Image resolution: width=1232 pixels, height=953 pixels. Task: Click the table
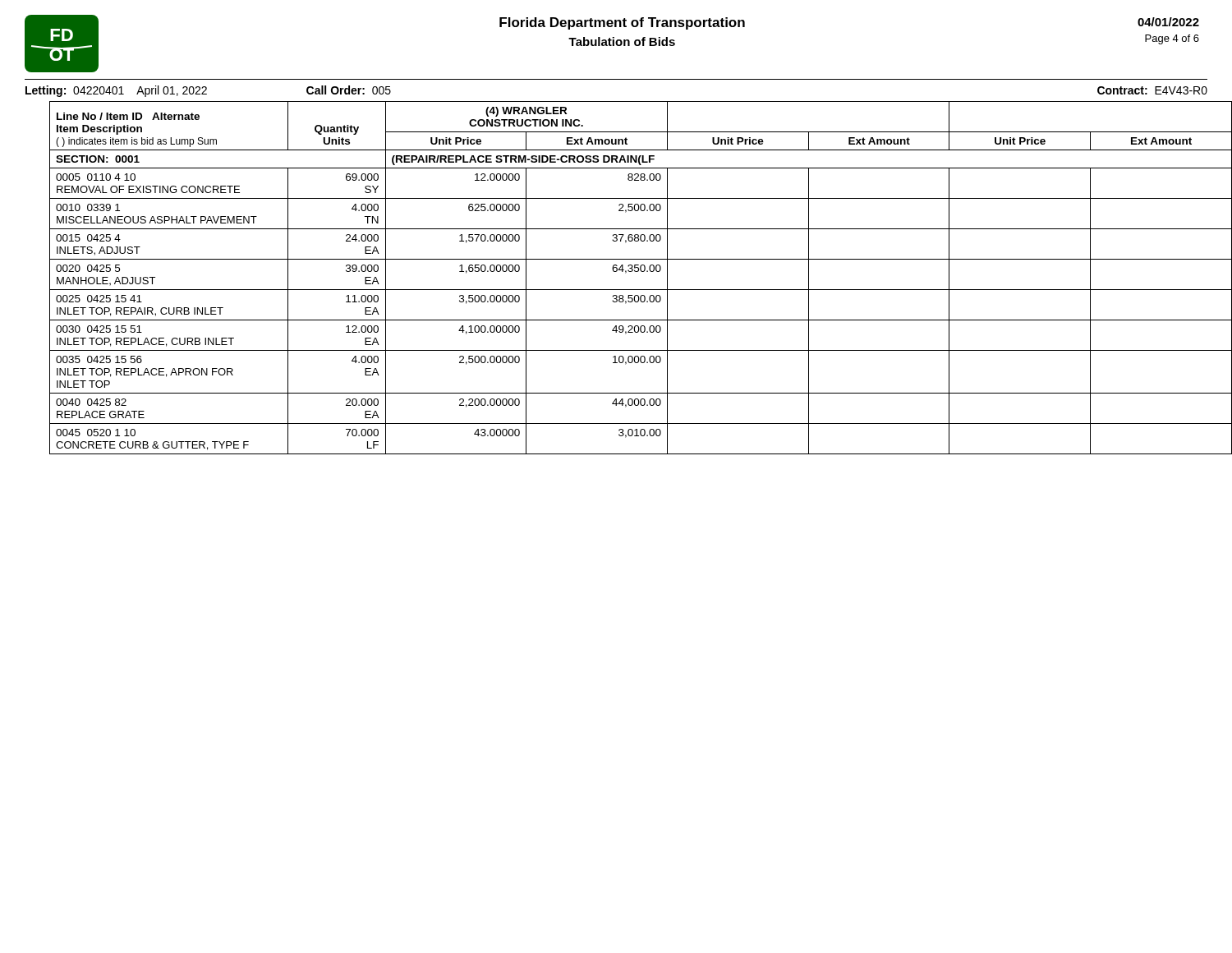[616, 278]
